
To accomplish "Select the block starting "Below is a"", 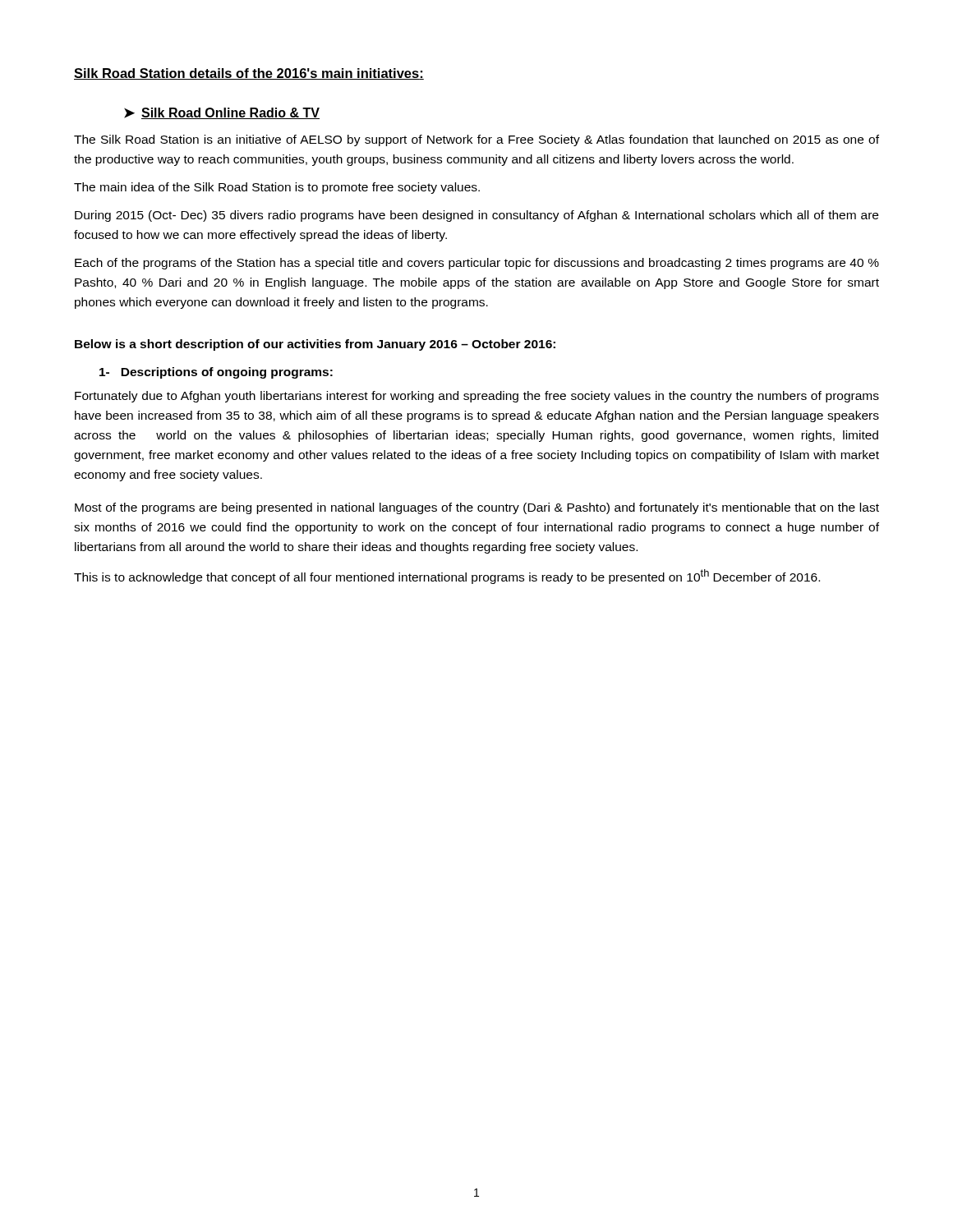I will coord(315,344).
